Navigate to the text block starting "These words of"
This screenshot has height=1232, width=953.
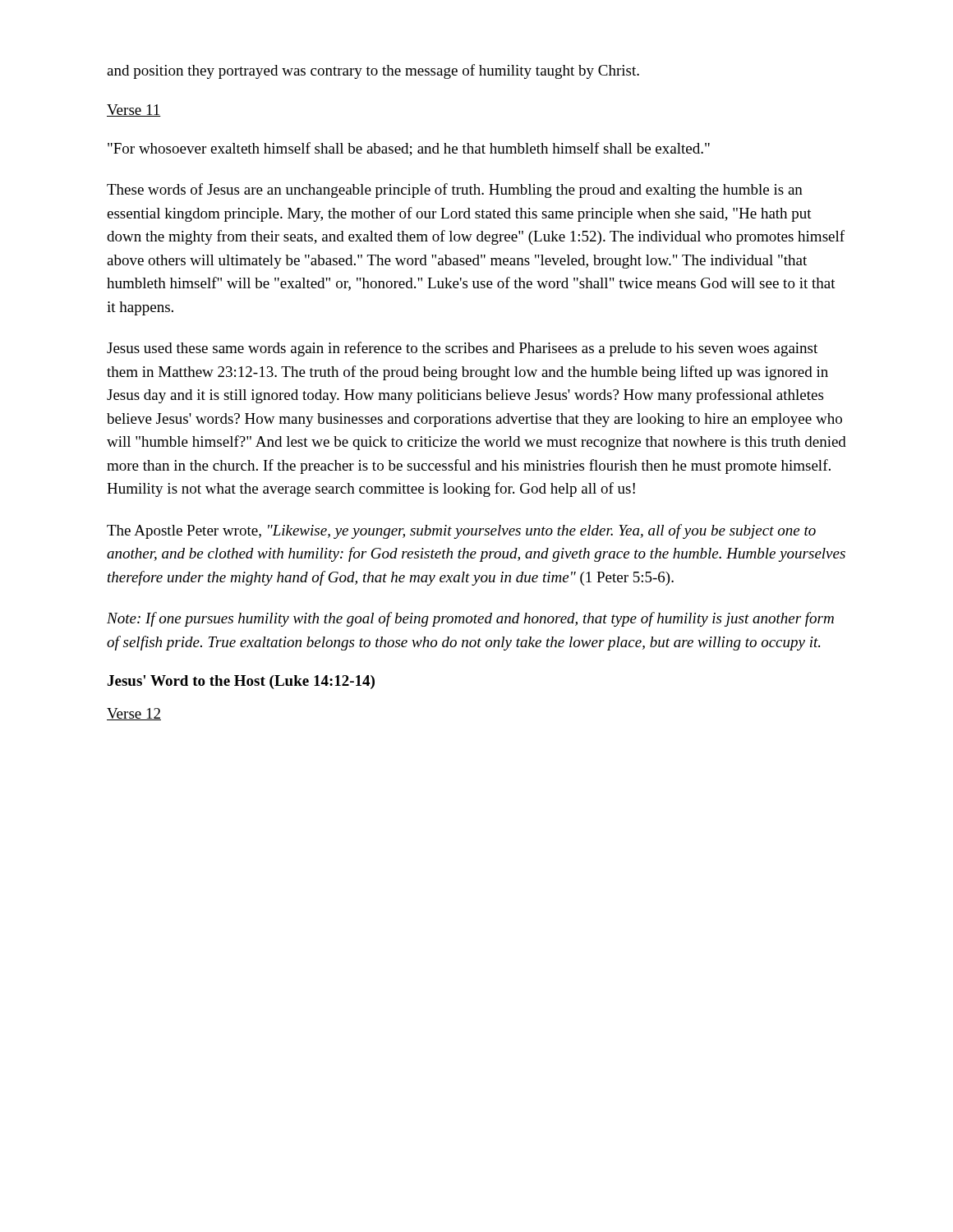476,248
